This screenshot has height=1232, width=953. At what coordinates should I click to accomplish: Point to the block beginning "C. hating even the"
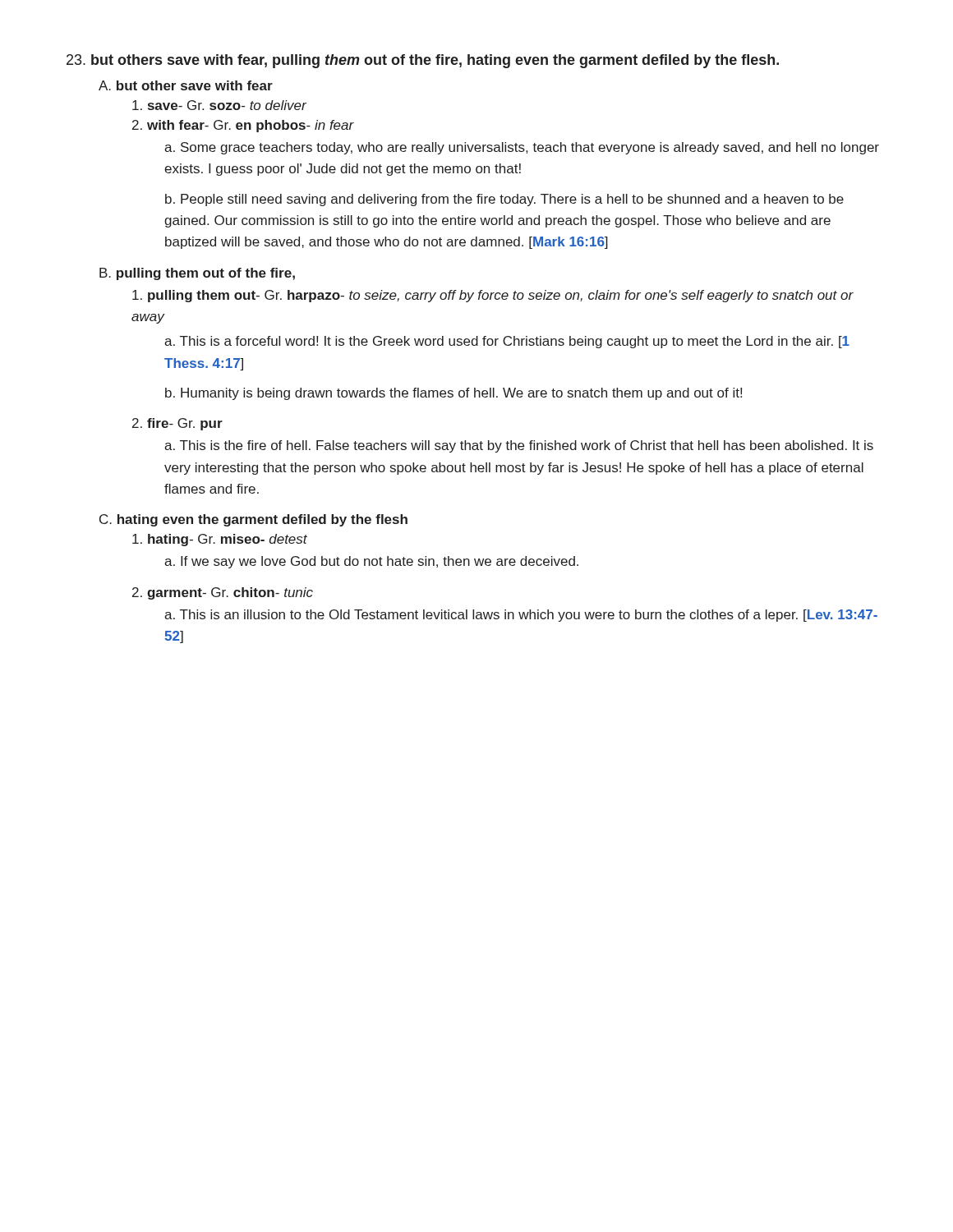[253, 520]
